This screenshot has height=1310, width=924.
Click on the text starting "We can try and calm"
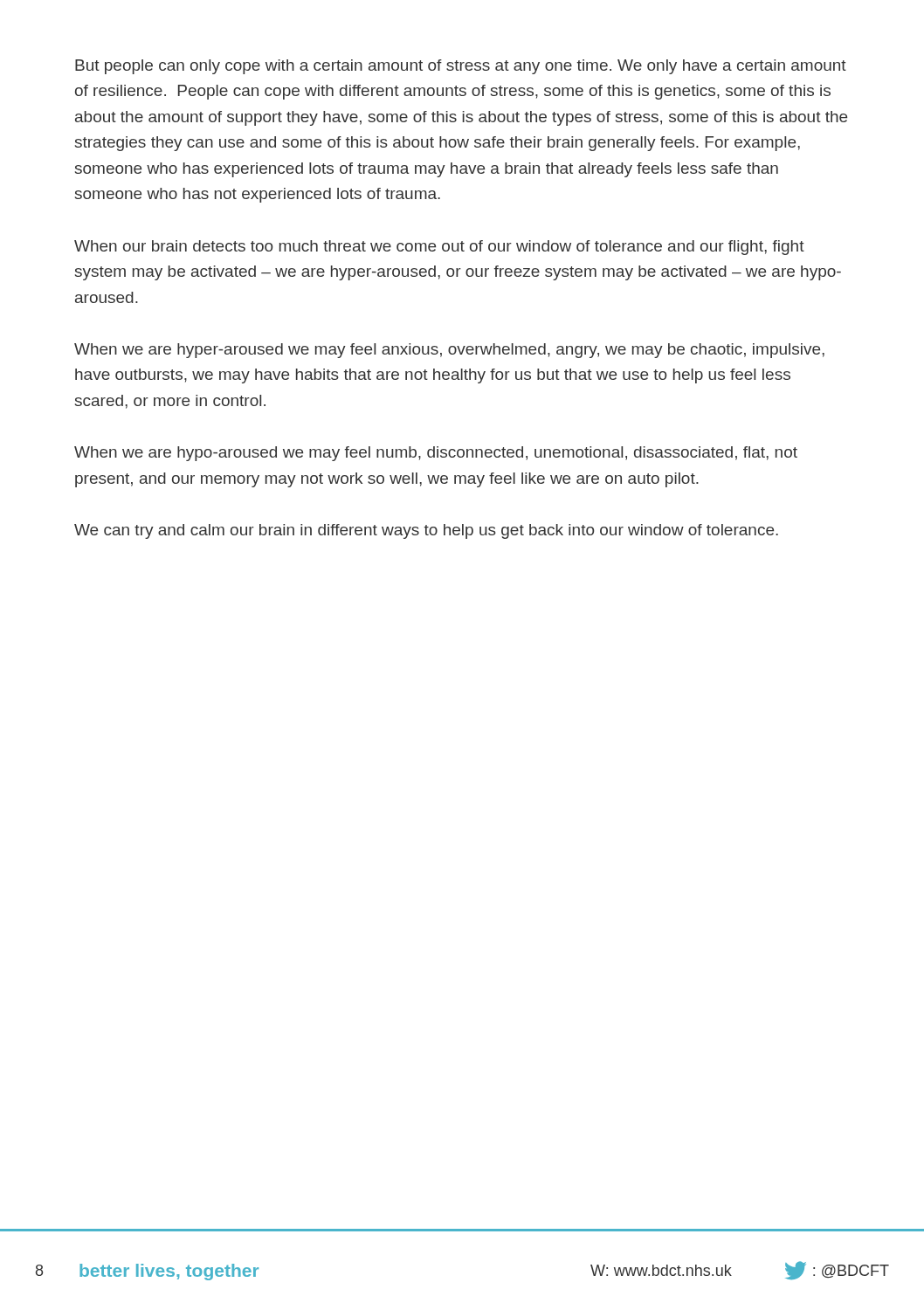point(427,530)
